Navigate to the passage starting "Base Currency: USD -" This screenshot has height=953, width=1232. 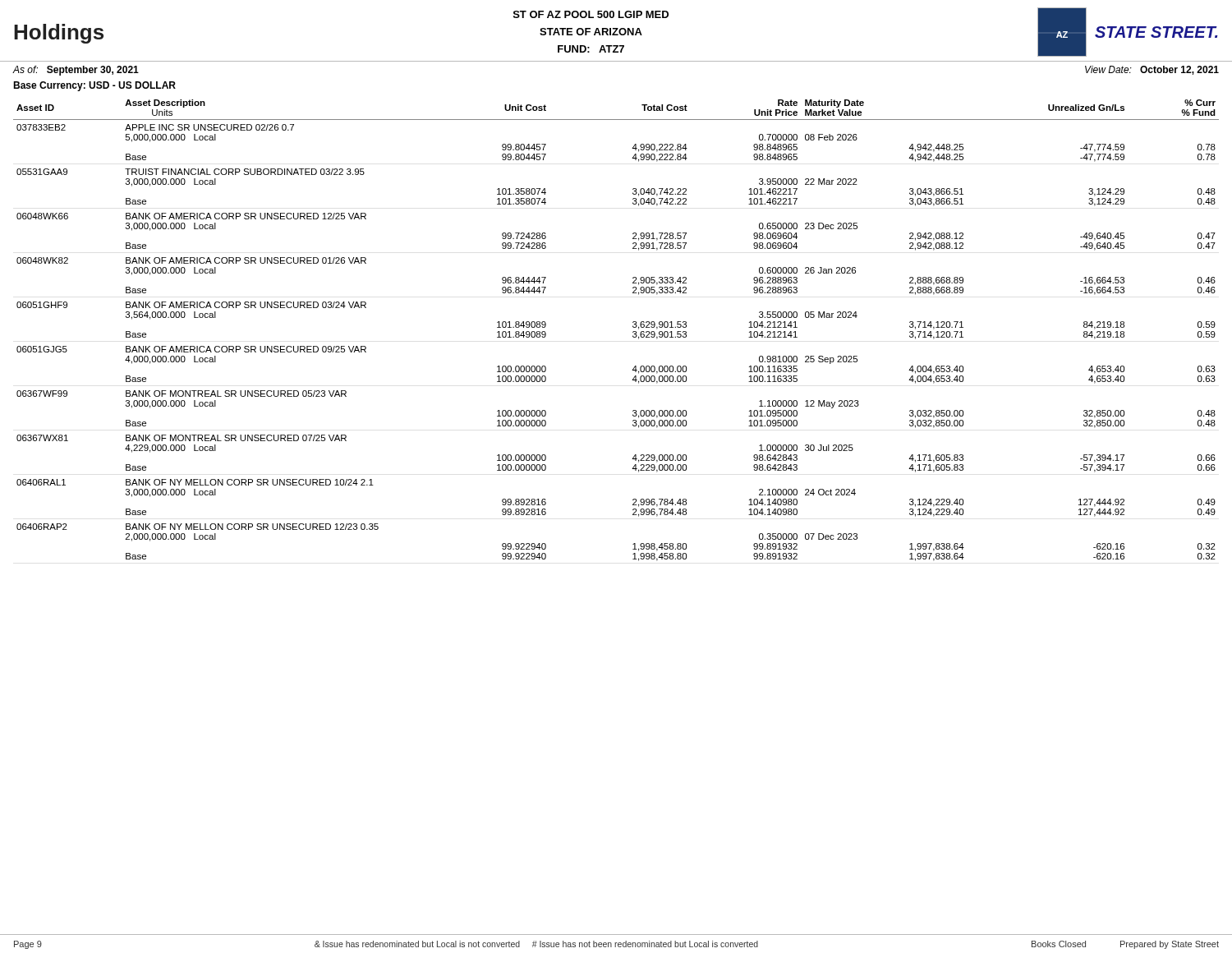pyautogui.click(x=94, y=86)
